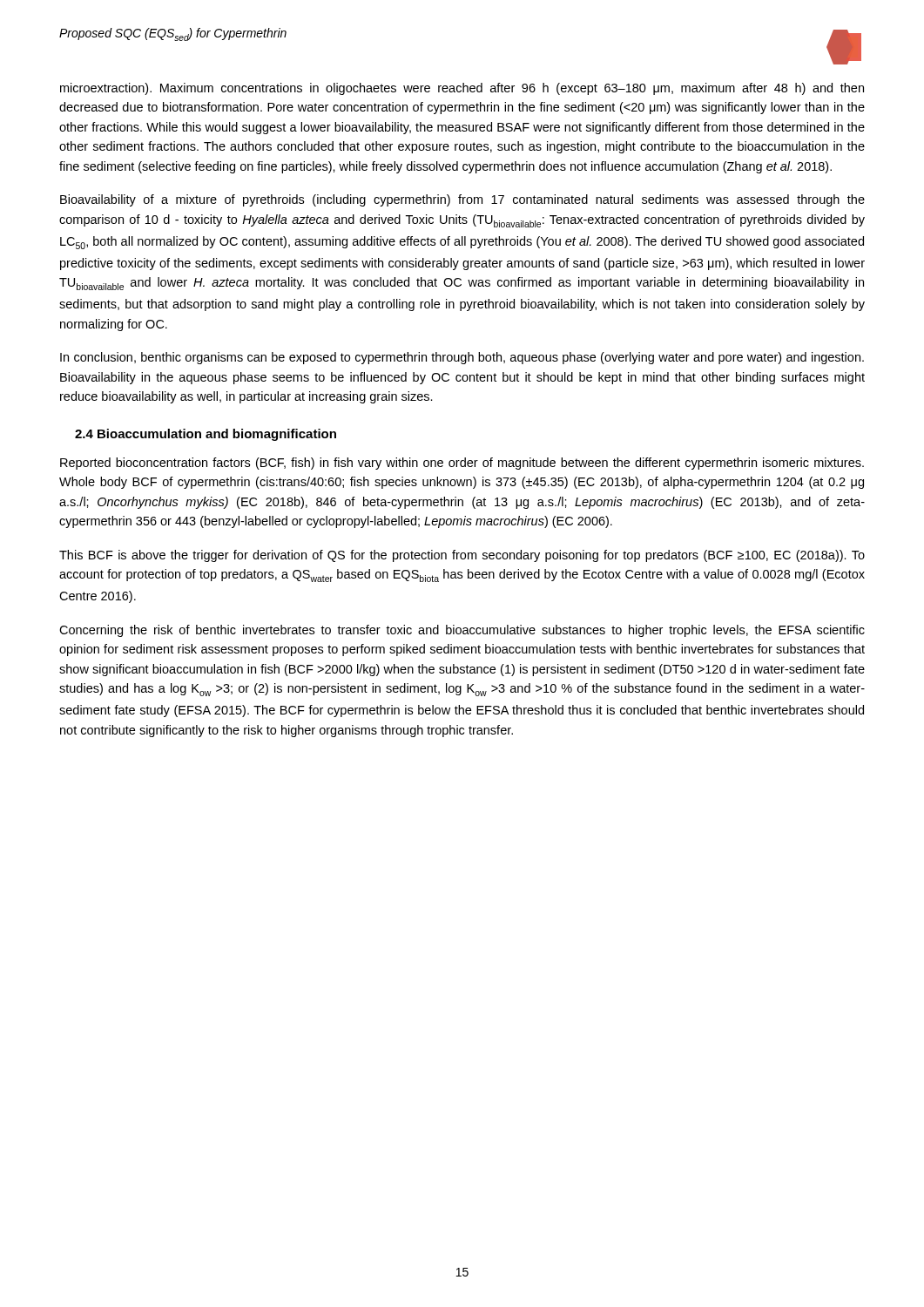
Task: Select the text block that reads "This BCF is"
Action: pyautogui.click(x=462, y=576)
